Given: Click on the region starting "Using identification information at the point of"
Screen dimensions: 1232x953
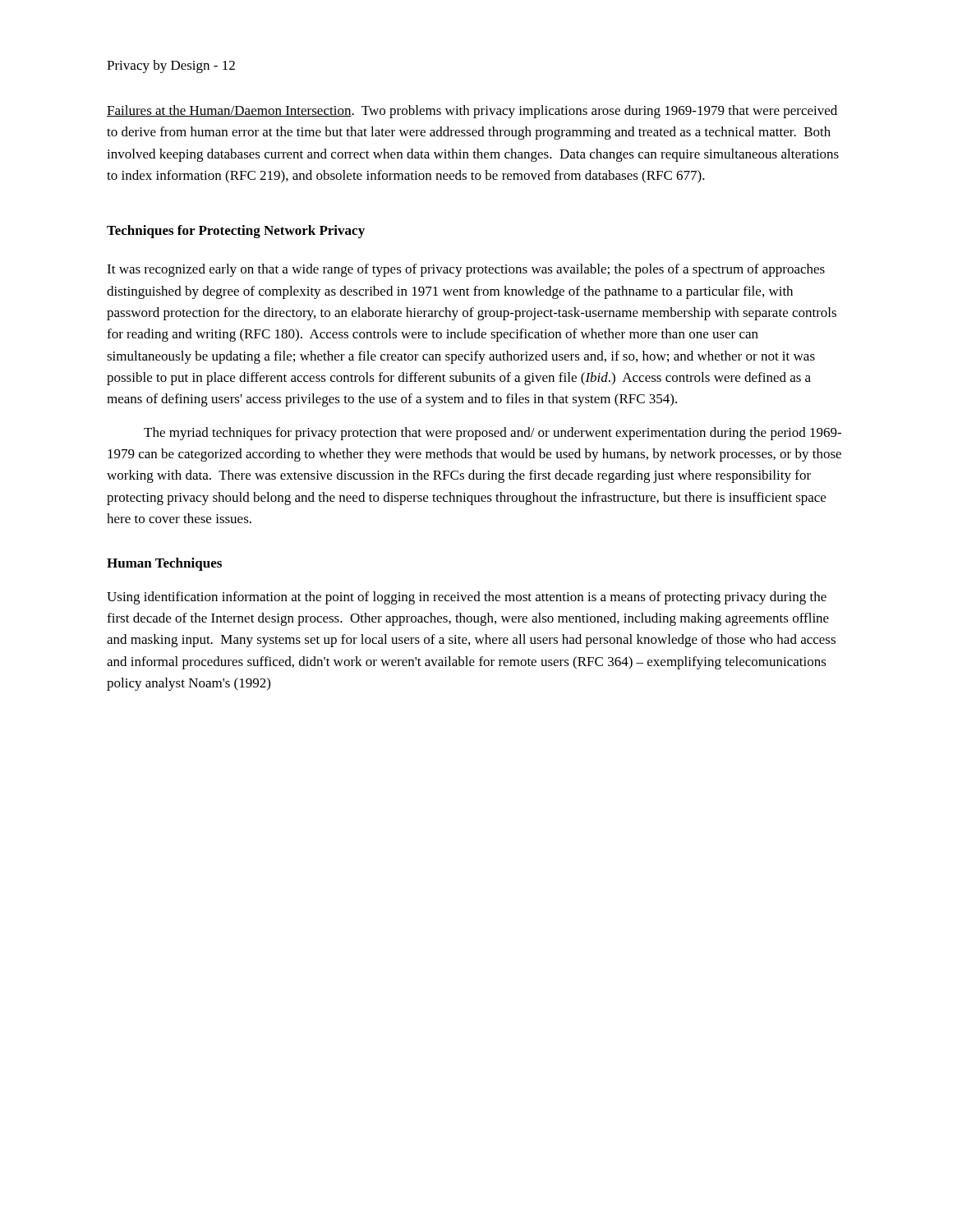Looking at the screenshot, I should (471, 640).
